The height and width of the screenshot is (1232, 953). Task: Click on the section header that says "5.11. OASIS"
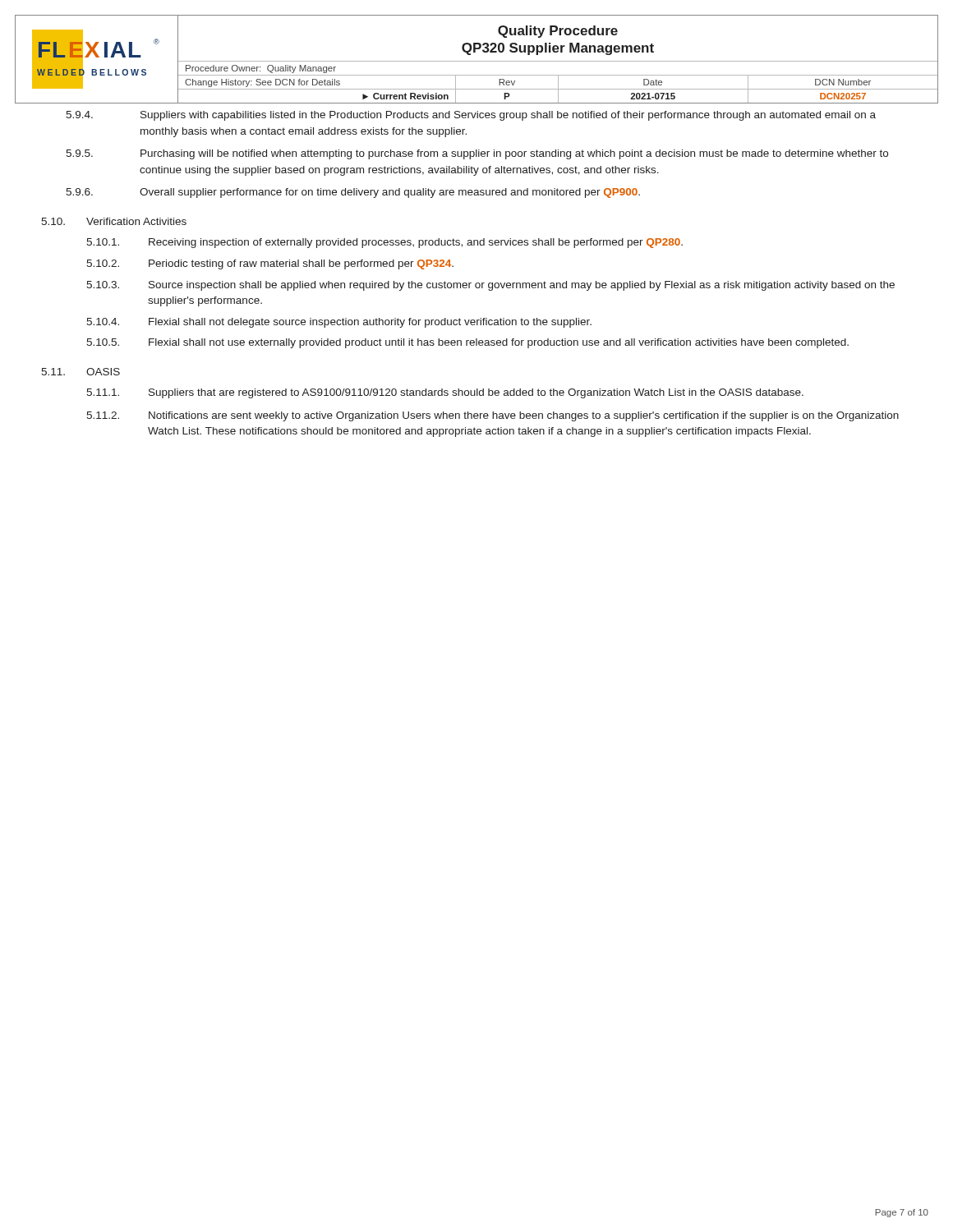tap(81, 372)
